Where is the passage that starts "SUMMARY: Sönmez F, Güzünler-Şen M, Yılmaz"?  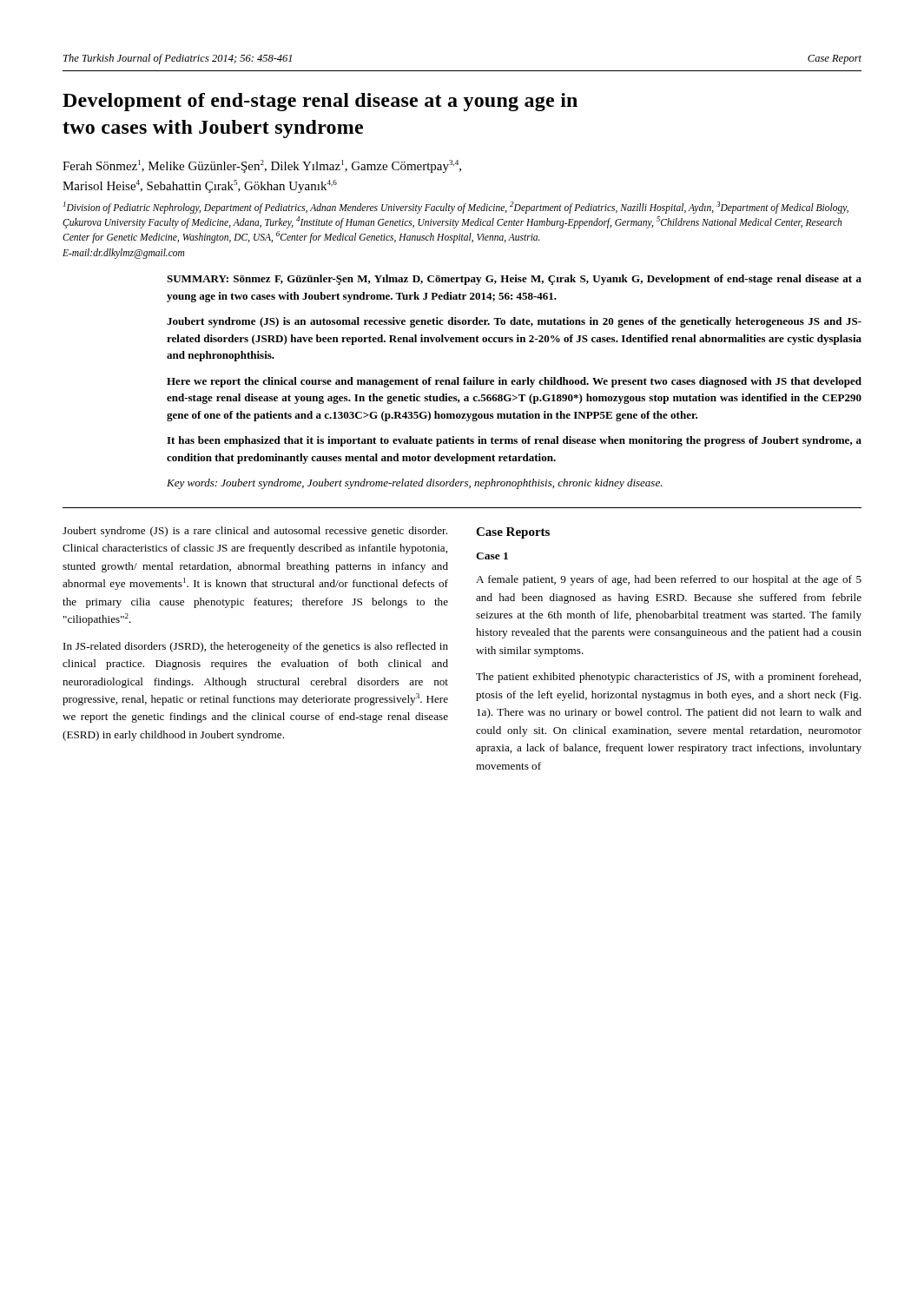[514, 287]
